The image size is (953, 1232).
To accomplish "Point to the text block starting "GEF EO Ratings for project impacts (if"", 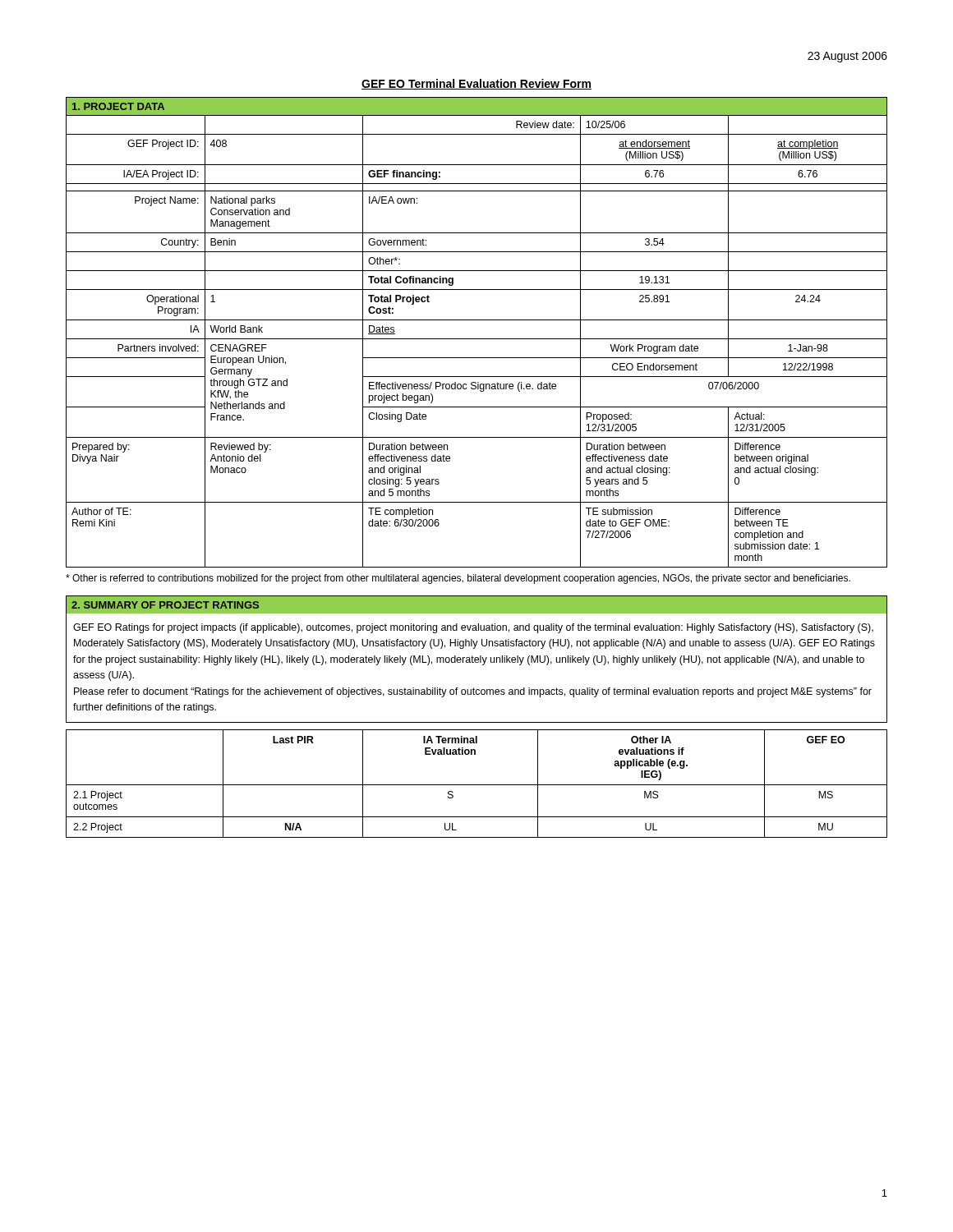I will [474, 667].
